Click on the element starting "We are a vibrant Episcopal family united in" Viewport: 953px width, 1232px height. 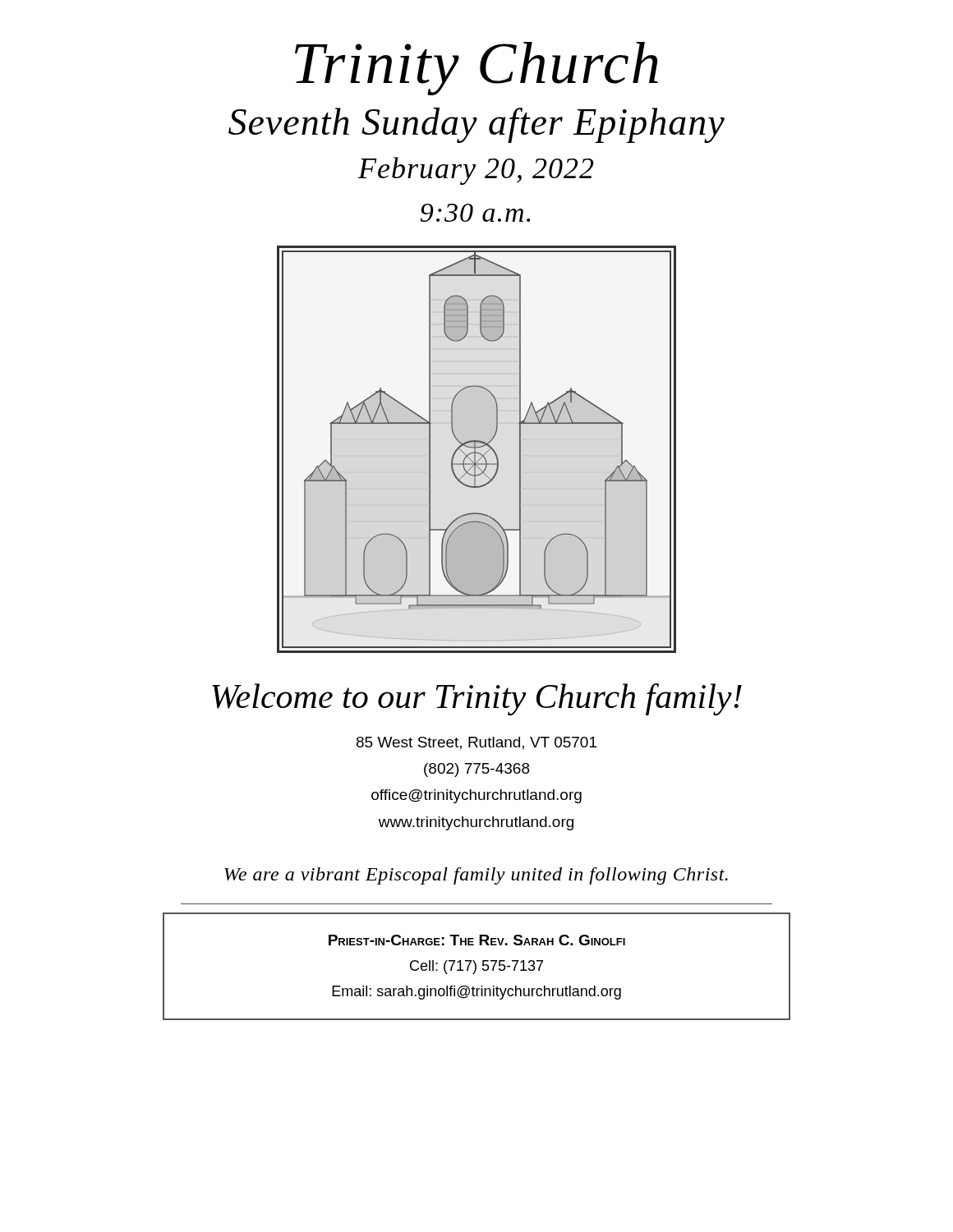click(476, 874)
